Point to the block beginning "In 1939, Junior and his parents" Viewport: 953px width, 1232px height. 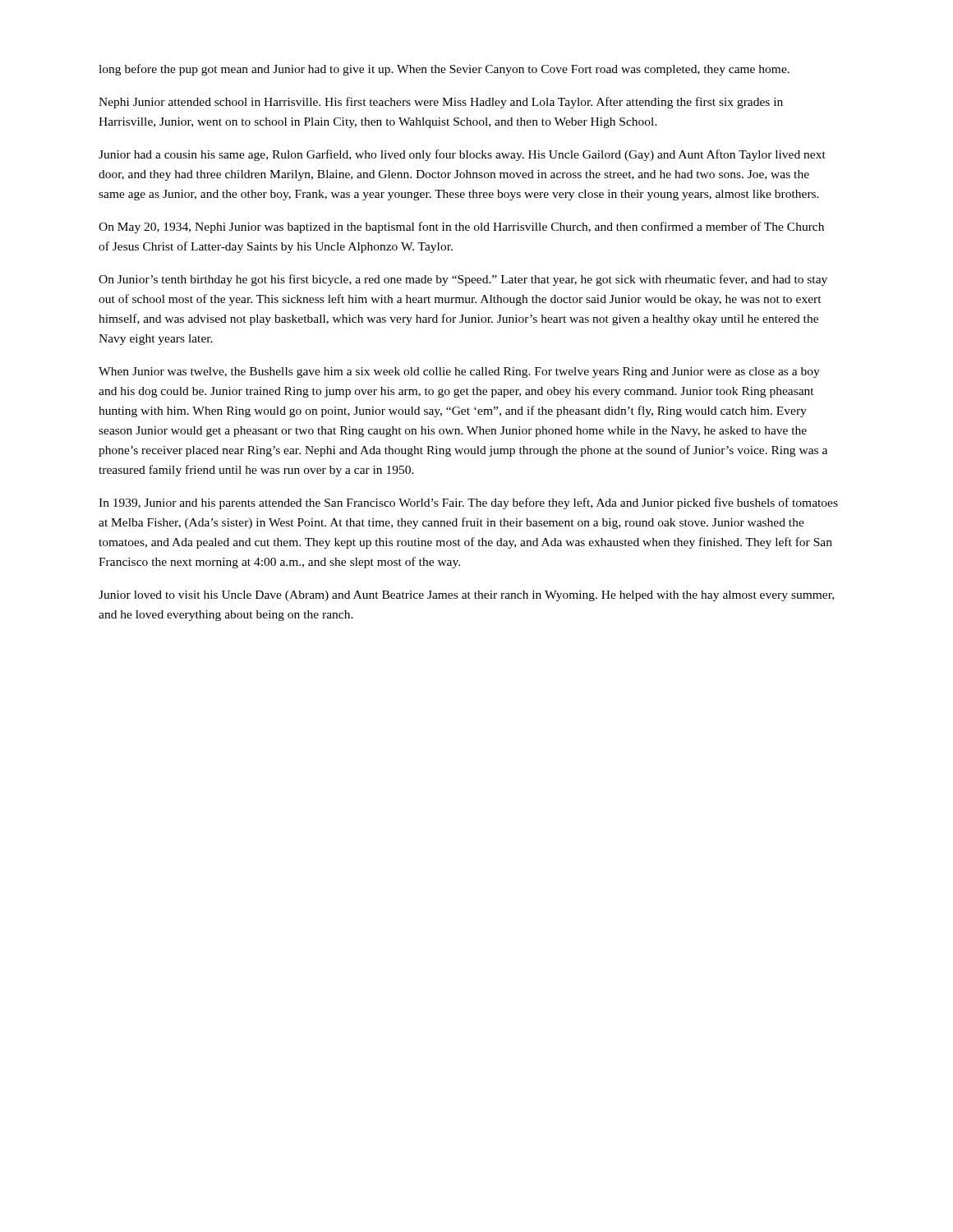468,532
